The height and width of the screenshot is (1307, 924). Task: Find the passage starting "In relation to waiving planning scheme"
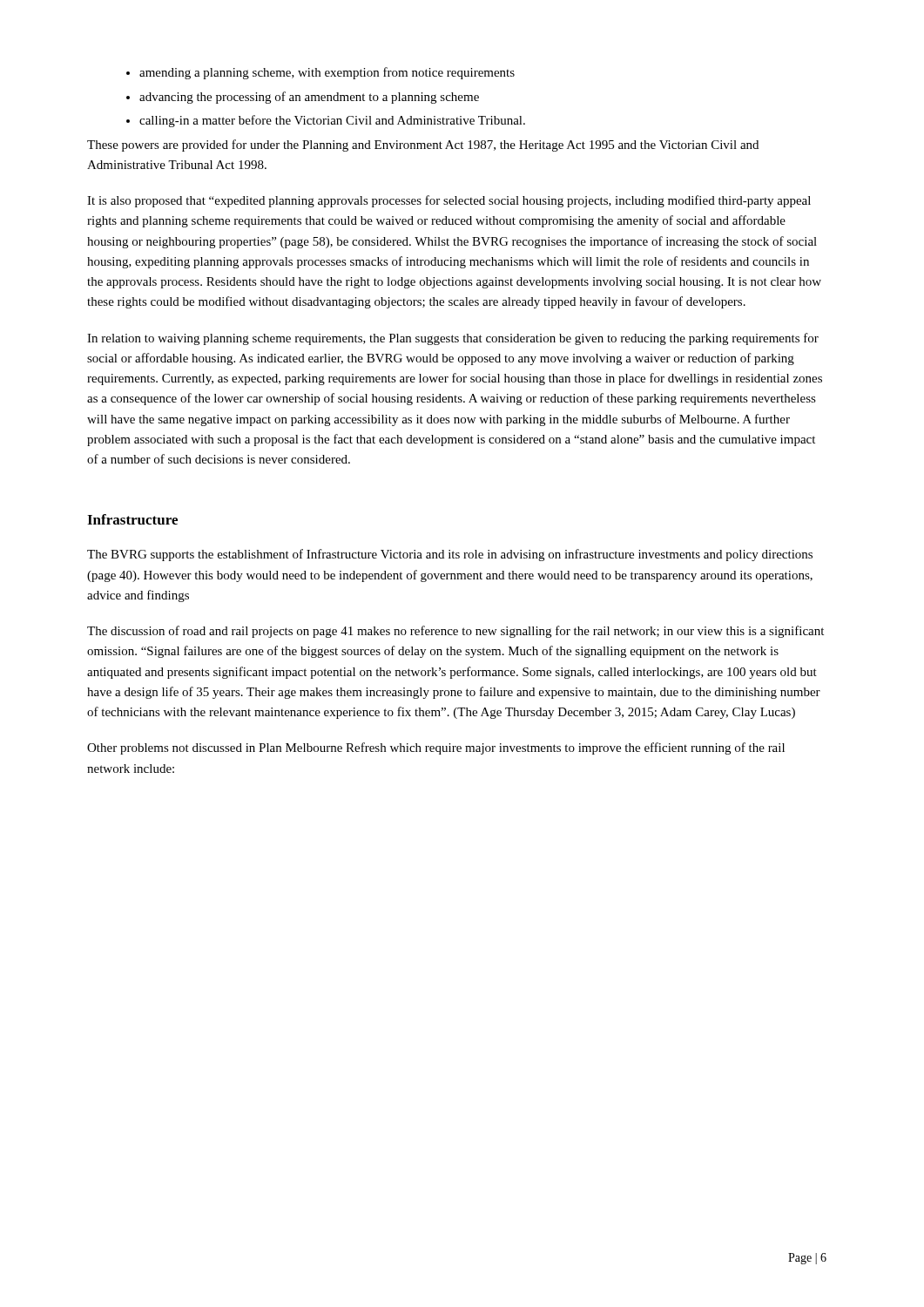tap(455, 398)
